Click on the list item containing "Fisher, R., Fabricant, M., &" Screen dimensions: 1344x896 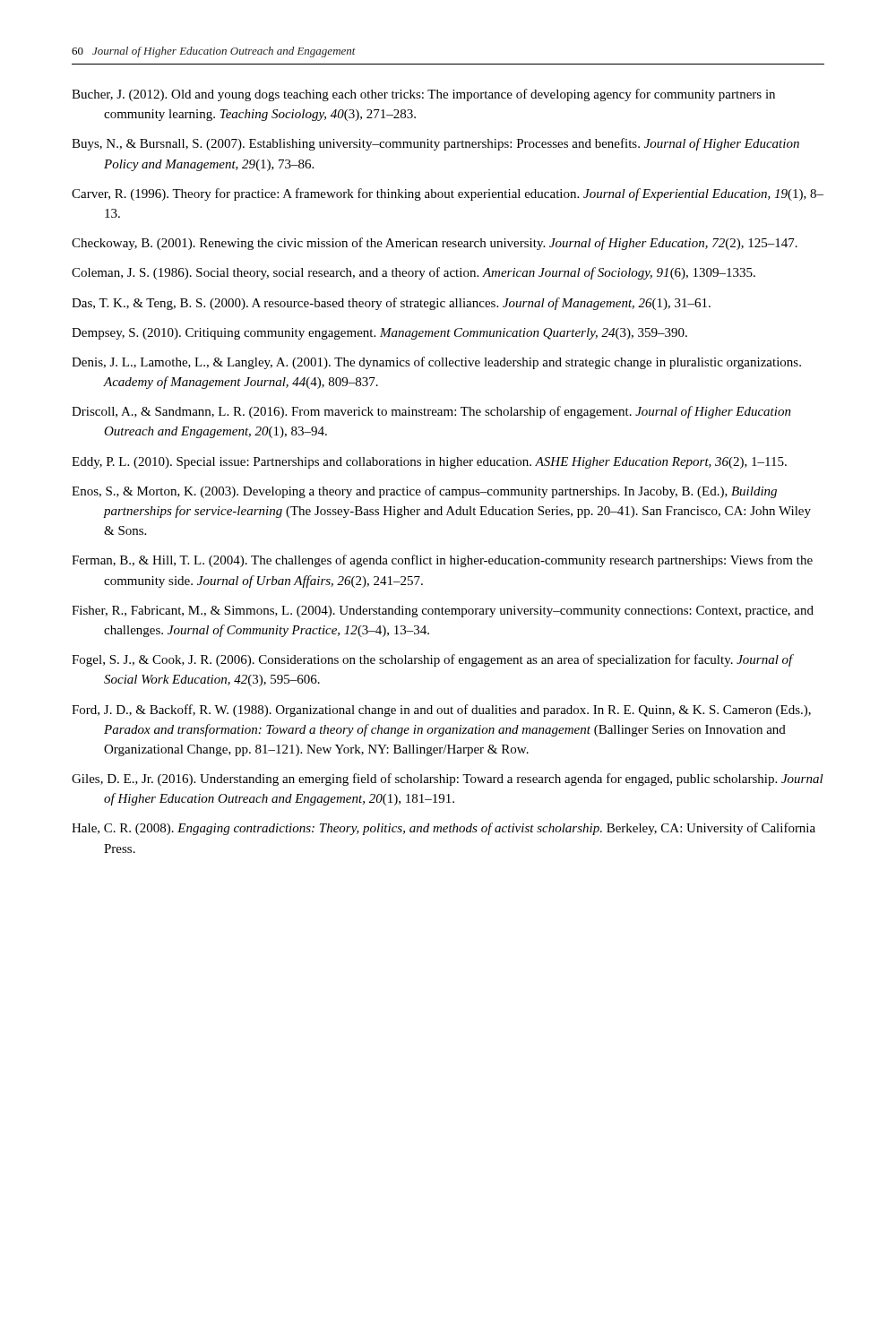click(443, 620)
